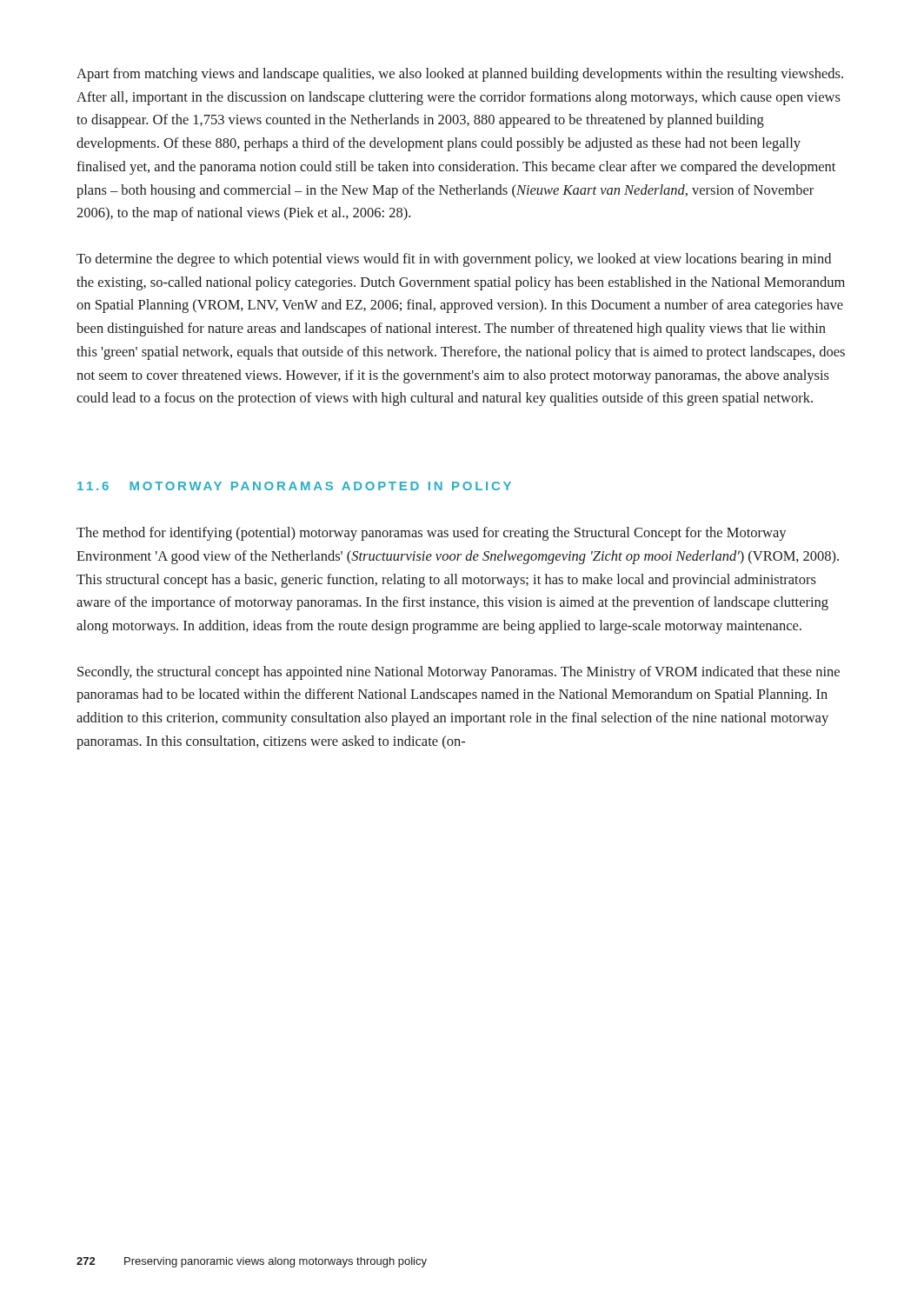Click the passage that begins "Secondly, the structural concept has"
The height and width of the screenshot is (1304, 924).
tap(458, 706)
